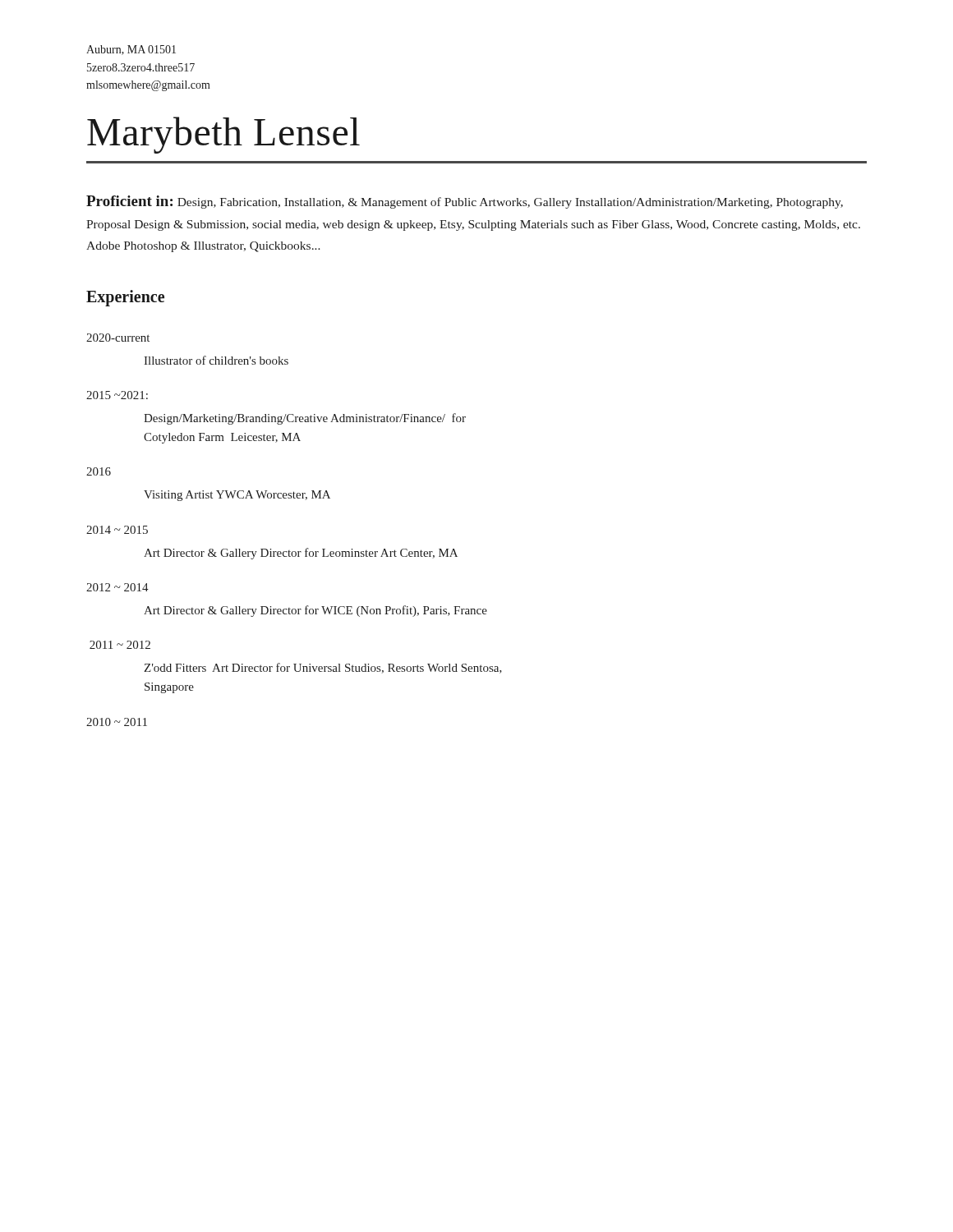953x1232 pixels.
Task: Click on the element starting "Auburn, MA 01501 5zero8.3zero4.three517 mlsomewhere@gmail.com"
Action: tap(148, 67)
